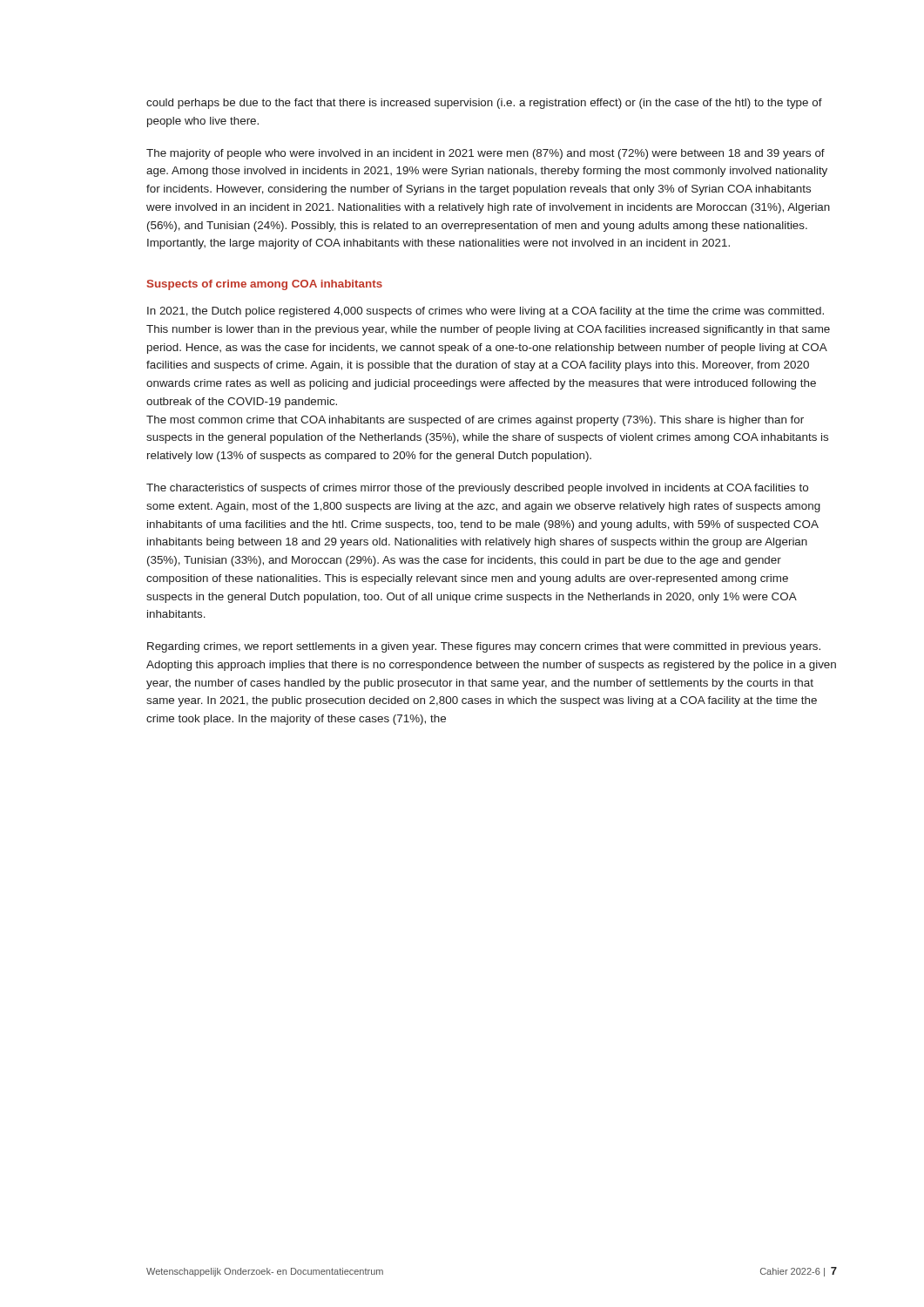The height and width of the screenshot is (1307, 924).
Task: Find the text block containing "The characteristics of suspects of crimes mirror"
Action: coord(483,551)
